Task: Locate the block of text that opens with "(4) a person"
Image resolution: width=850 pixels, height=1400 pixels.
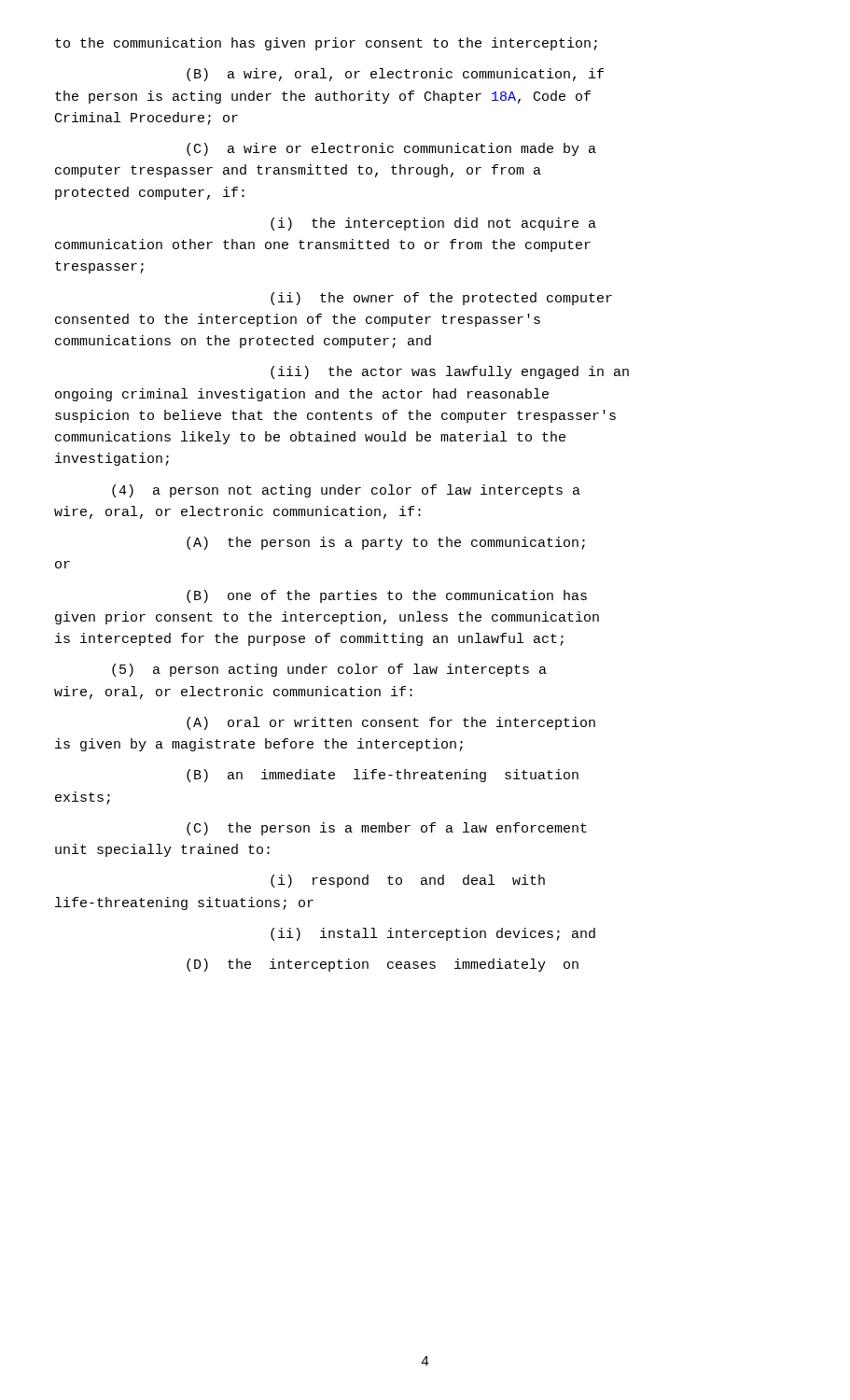Action: point(425,502)
